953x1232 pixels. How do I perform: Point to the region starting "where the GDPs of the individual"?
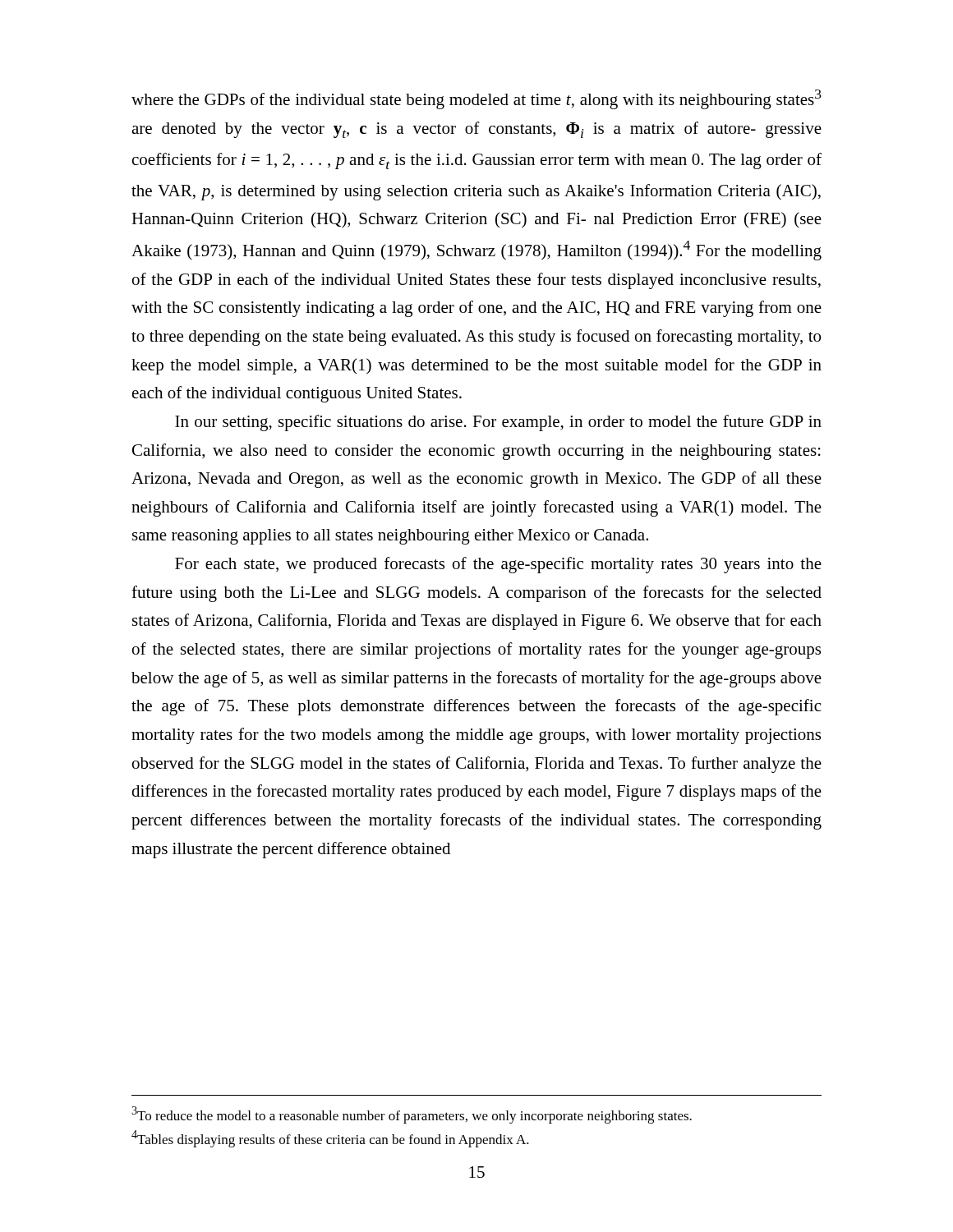coord(476,245)
